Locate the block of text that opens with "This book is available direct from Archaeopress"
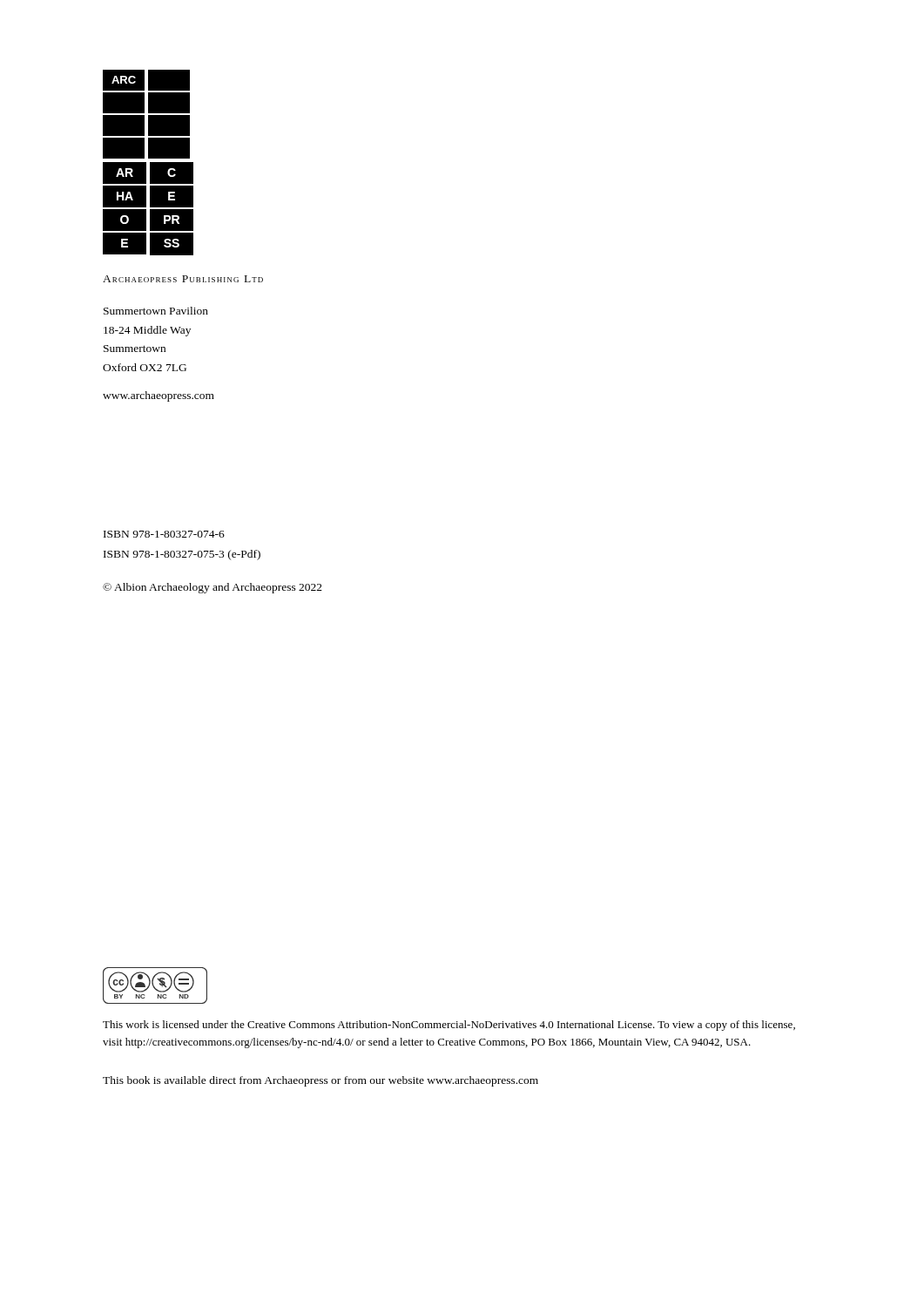The height and width of the screenshot is (1307, 924). pyautogui.click(x=321, y=1080)
